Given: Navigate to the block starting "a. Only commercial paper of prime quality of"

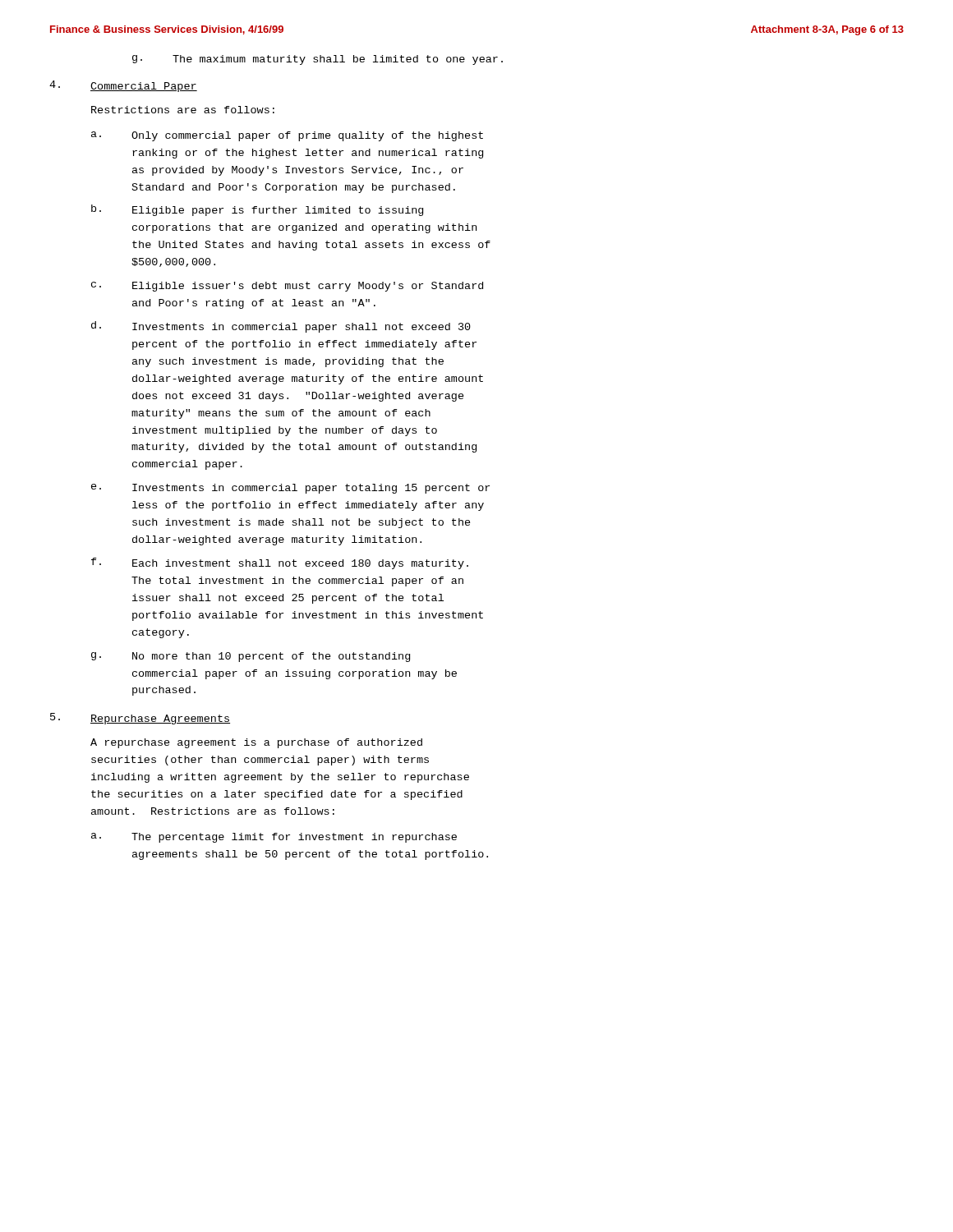Looking at the screenshot, I should 287,136.
